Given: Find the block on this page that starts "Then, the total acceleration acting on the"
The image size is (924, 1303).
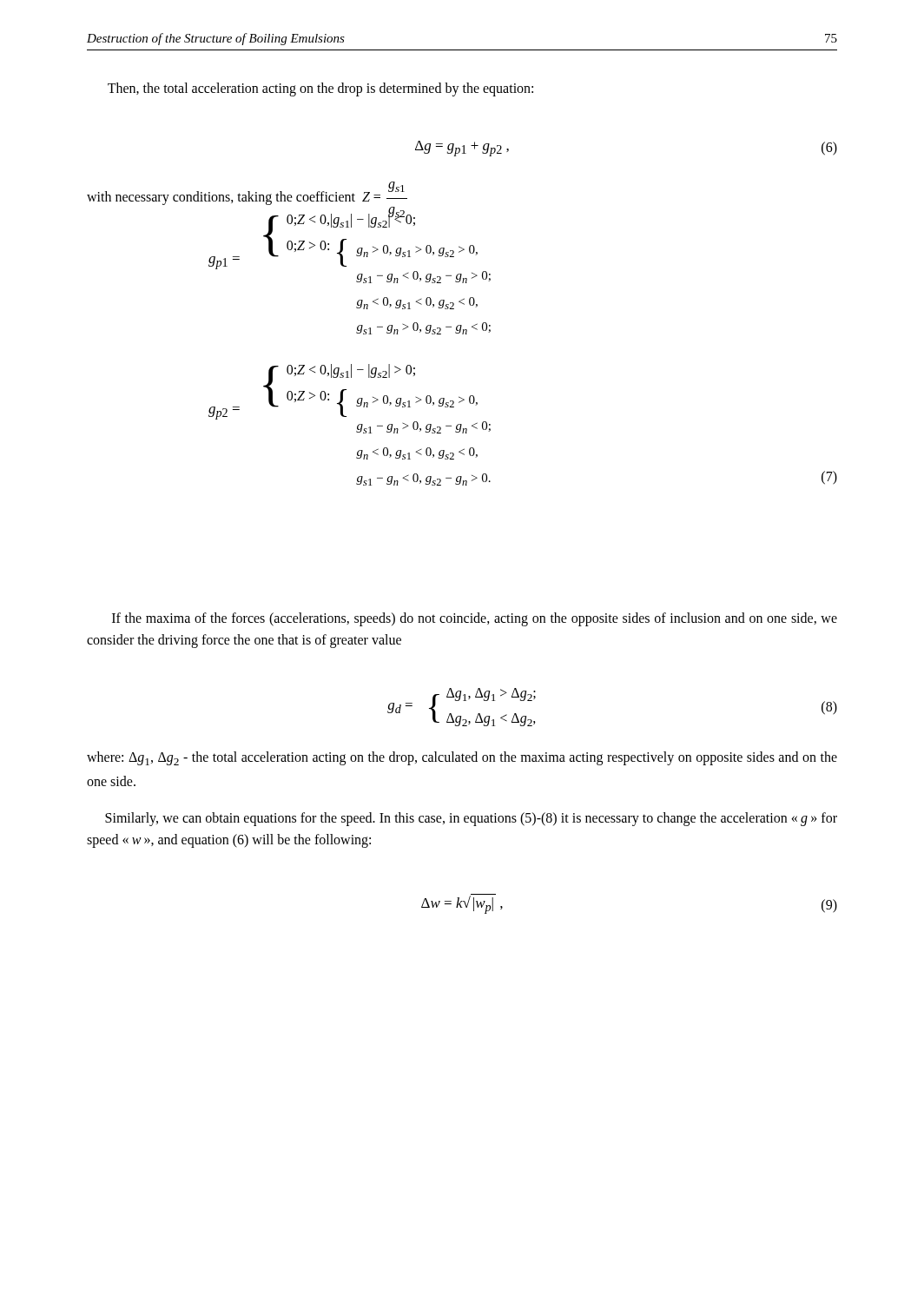Looking at the screenshot, I should click(311, 88).
